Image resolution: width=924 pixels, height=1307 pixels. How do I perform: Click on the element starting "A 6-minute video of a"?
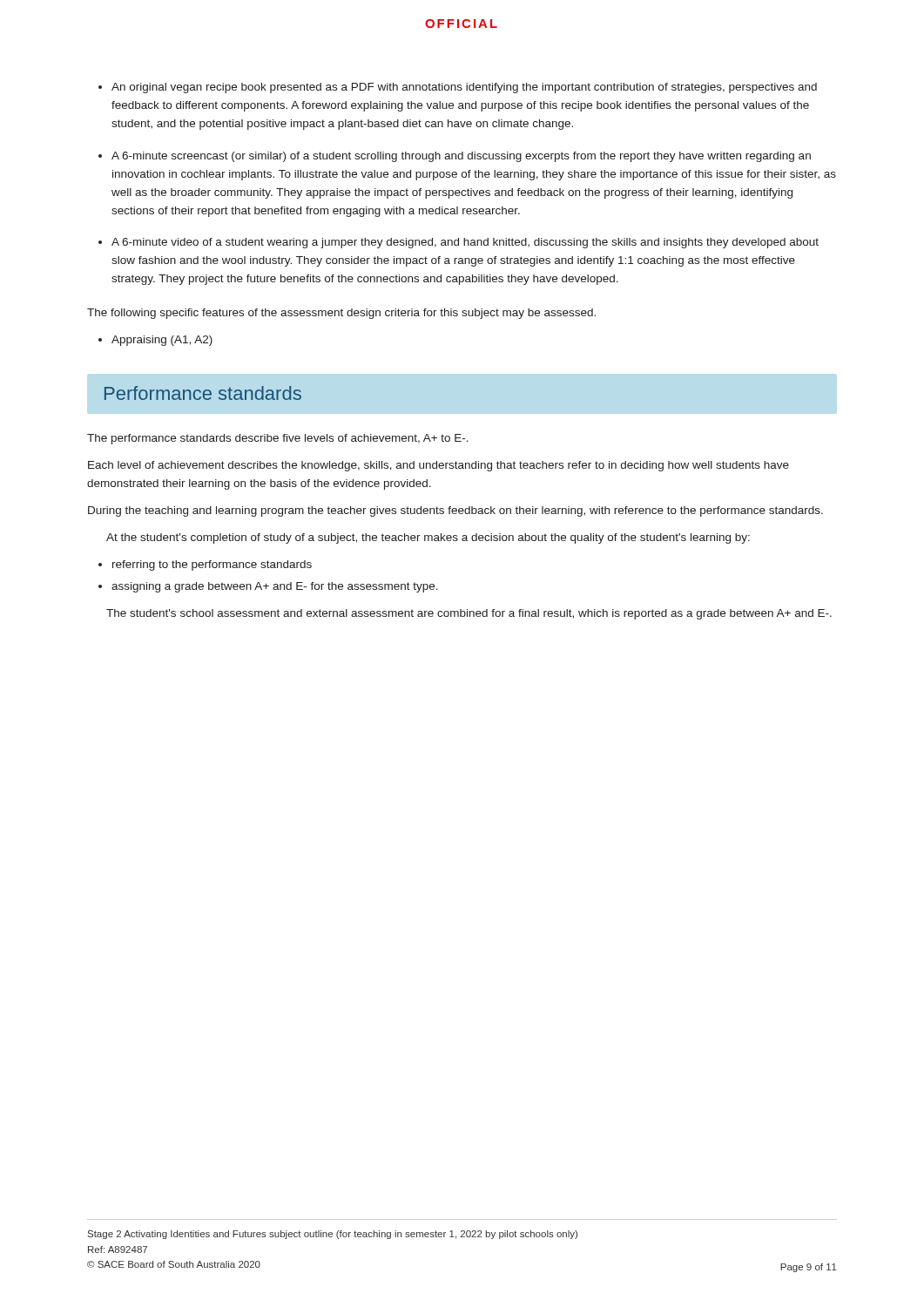(465, 260)
